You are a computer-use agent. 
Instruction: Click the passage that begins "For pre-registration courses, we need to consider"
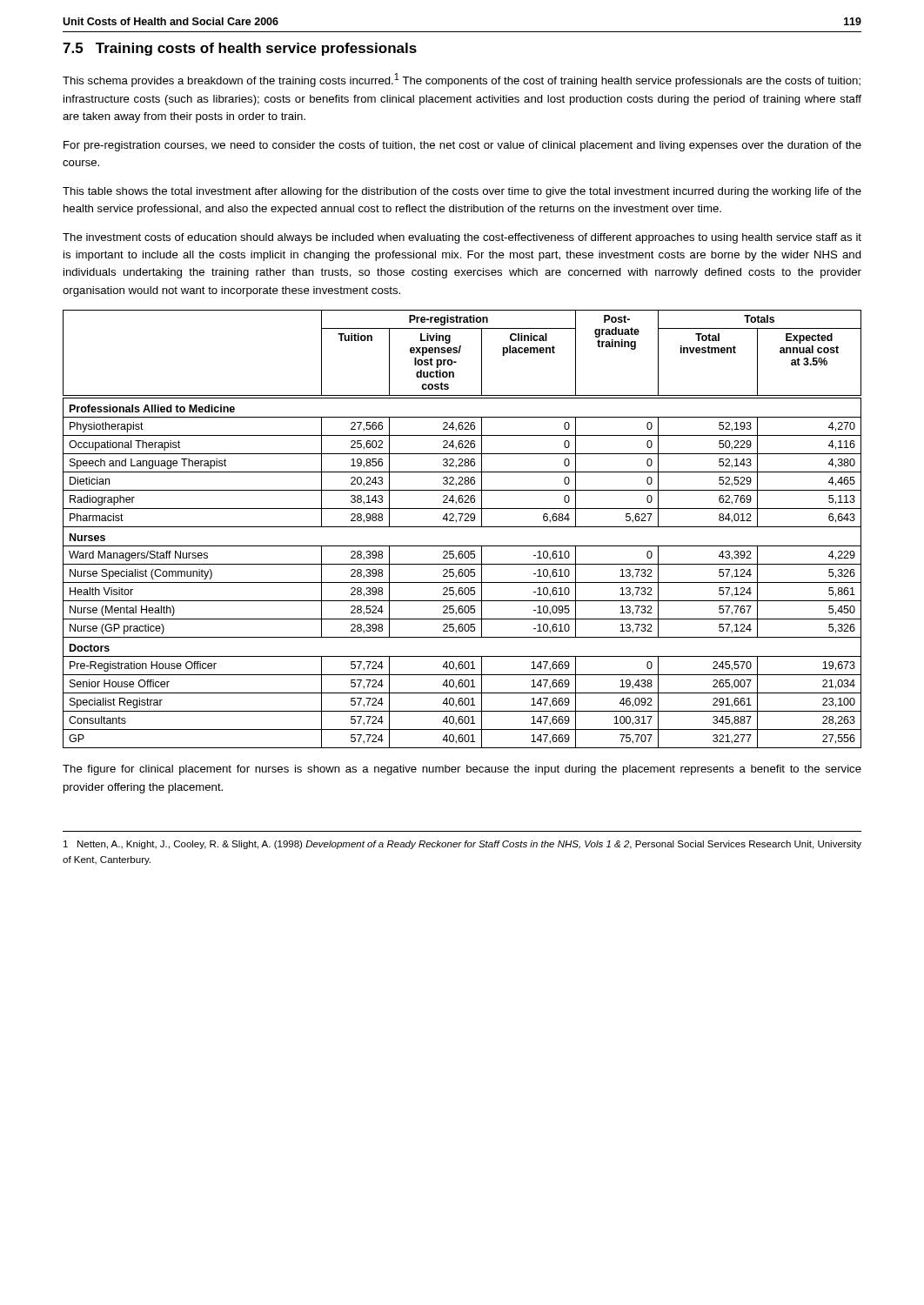(x=462, y=154)
